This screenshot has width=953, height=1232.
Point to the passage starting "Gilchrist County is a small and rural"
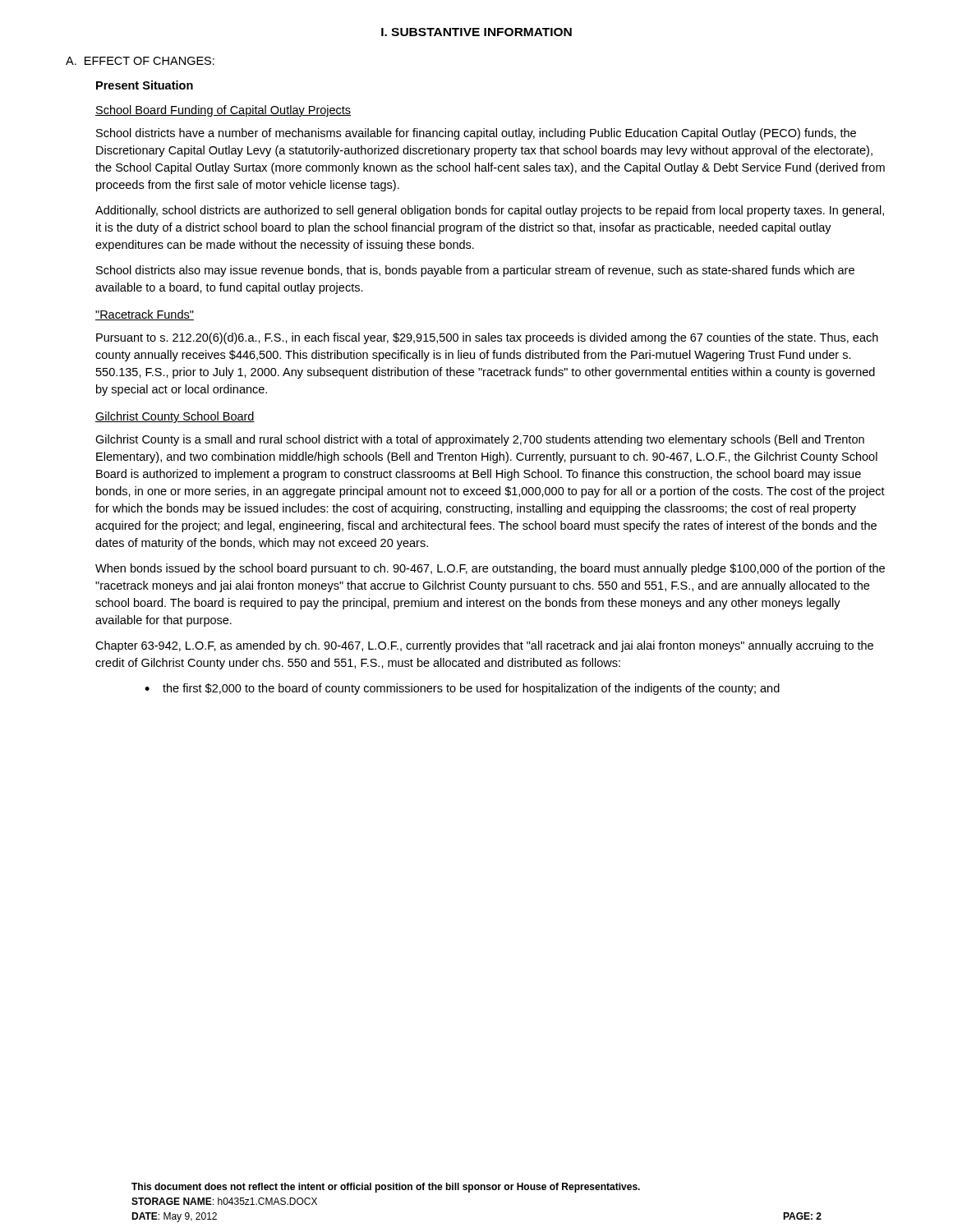coord(490,491)
